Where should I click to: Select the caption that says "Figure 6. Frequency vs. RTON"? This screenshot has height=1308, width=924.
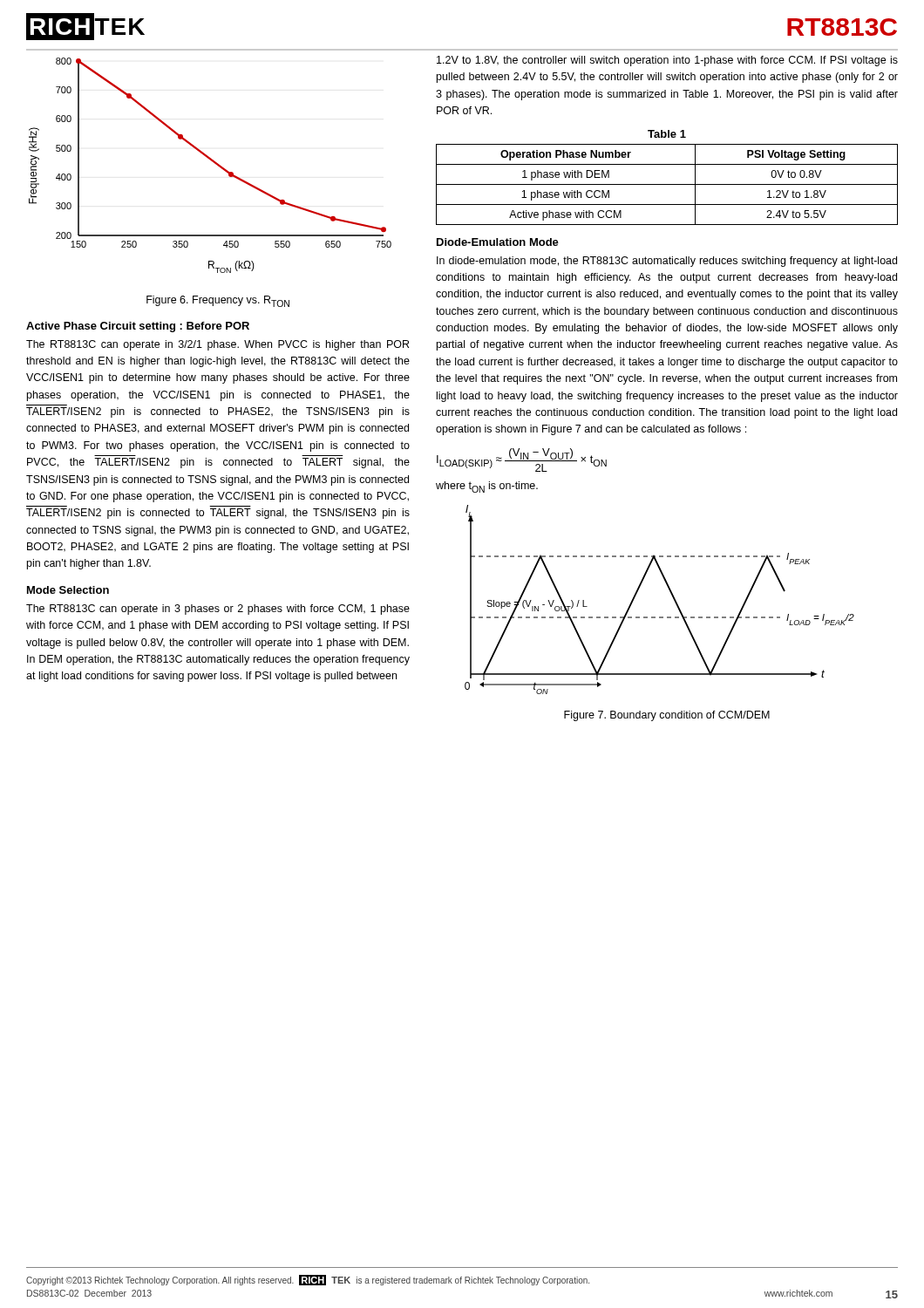[218, 301]
